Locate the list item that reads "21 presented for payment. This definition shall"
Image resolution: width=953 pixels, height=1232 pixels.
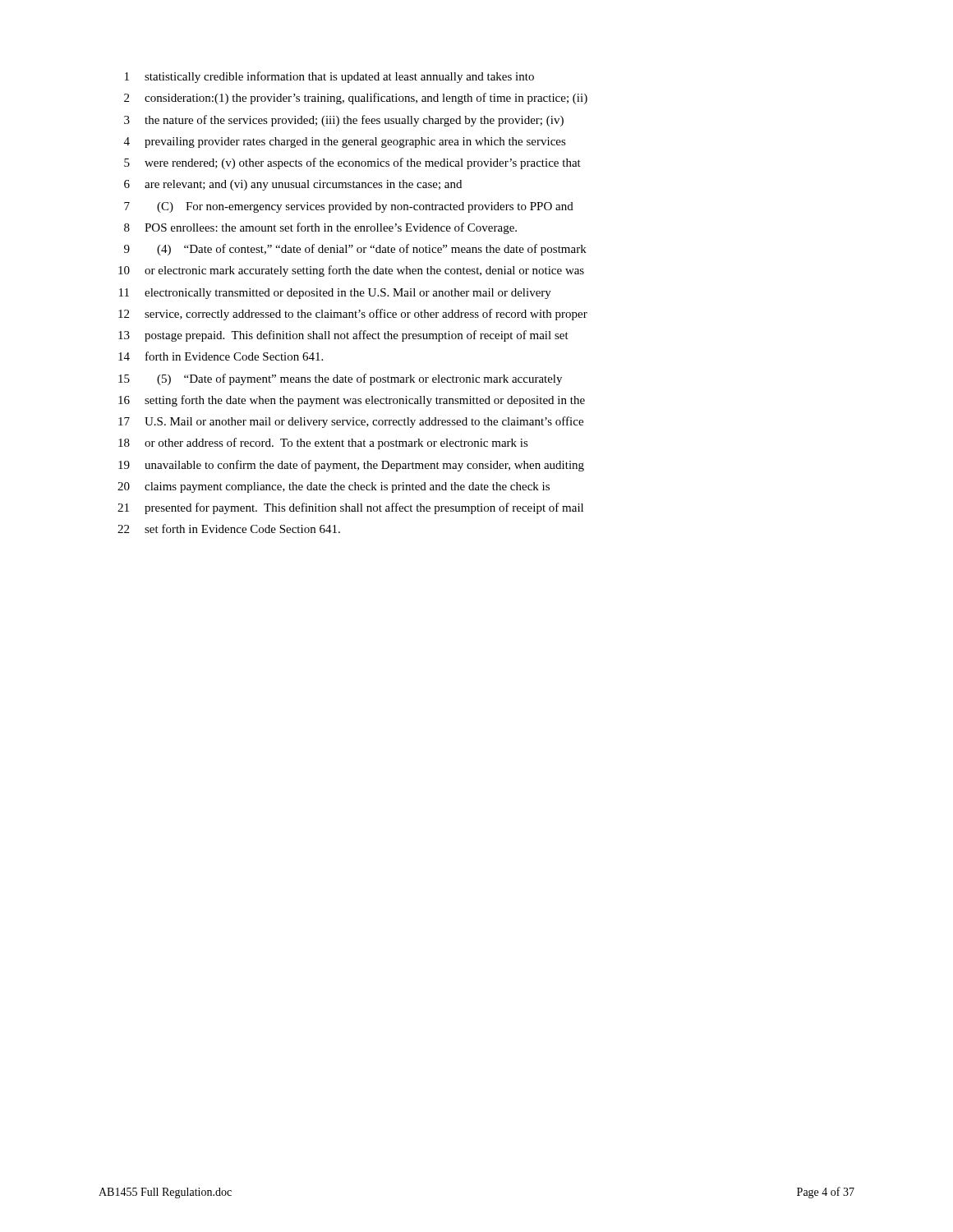476,508
